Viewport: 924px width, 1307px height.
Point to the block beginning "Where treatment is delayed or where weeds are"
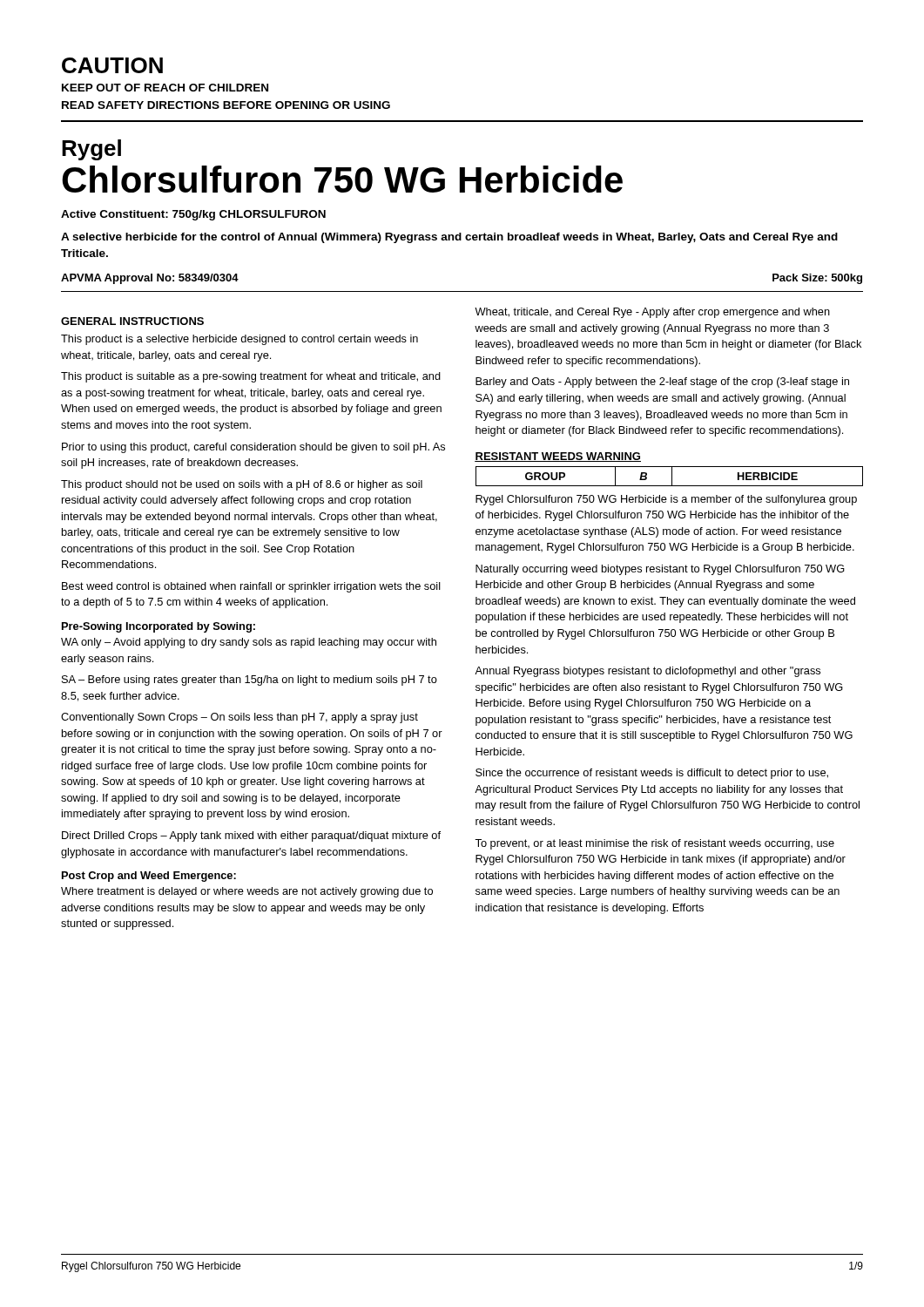255,908
